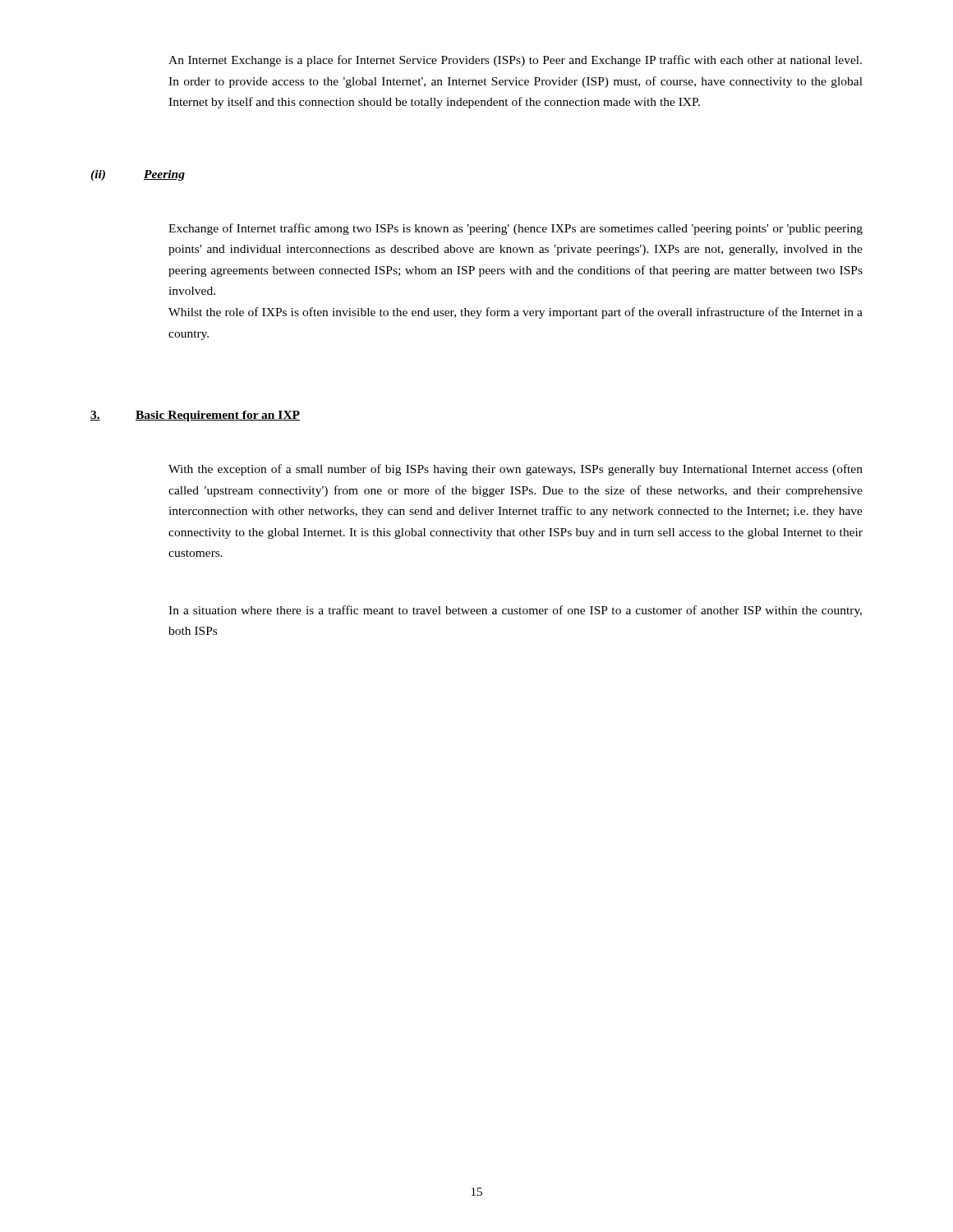Select the section header with the text "3. Basic Requirement for an IXP"
This screenshot has height=1232, width=953.
click(195, 415)
